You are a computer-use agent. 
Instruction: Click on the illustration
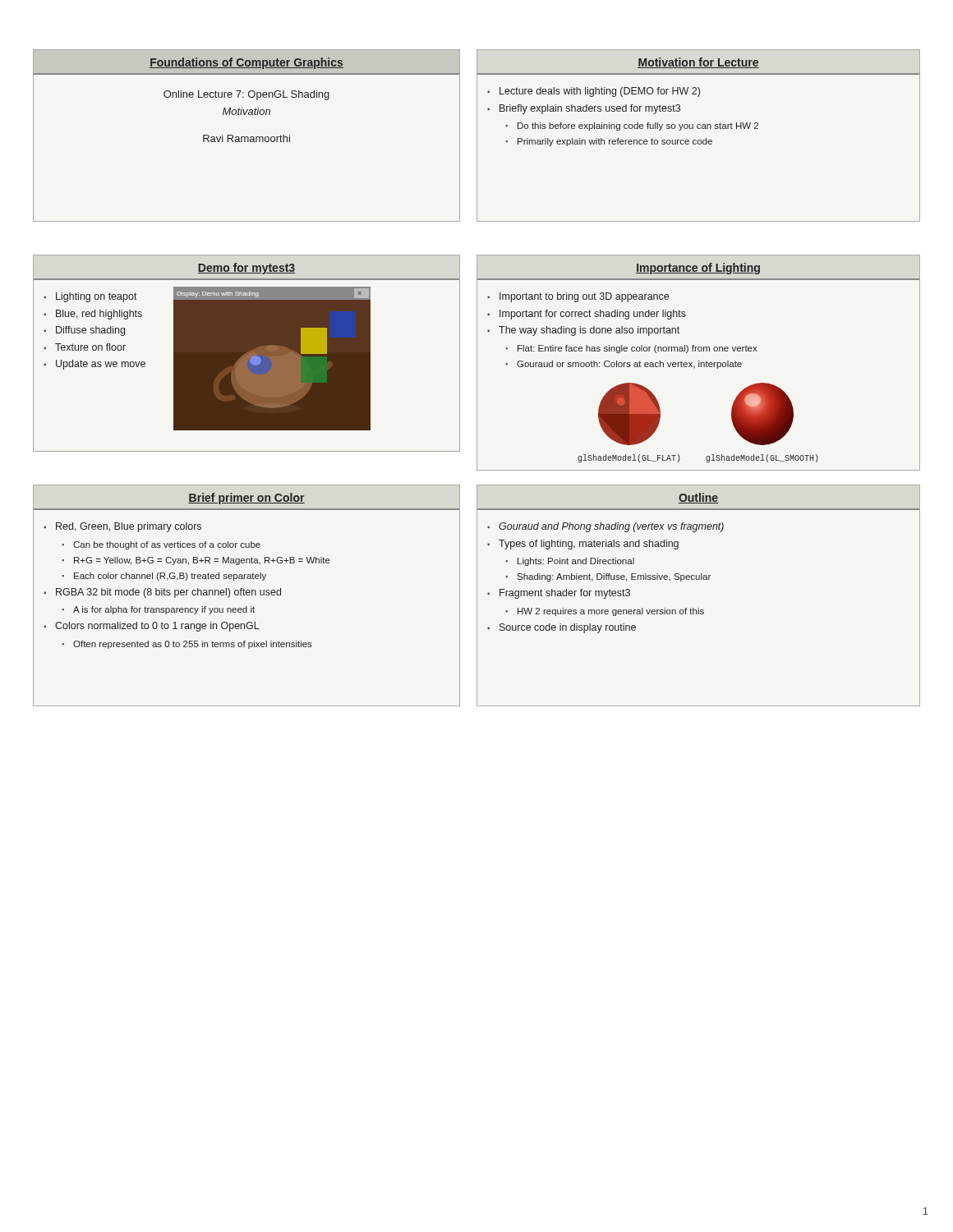[x=698, y=420]
